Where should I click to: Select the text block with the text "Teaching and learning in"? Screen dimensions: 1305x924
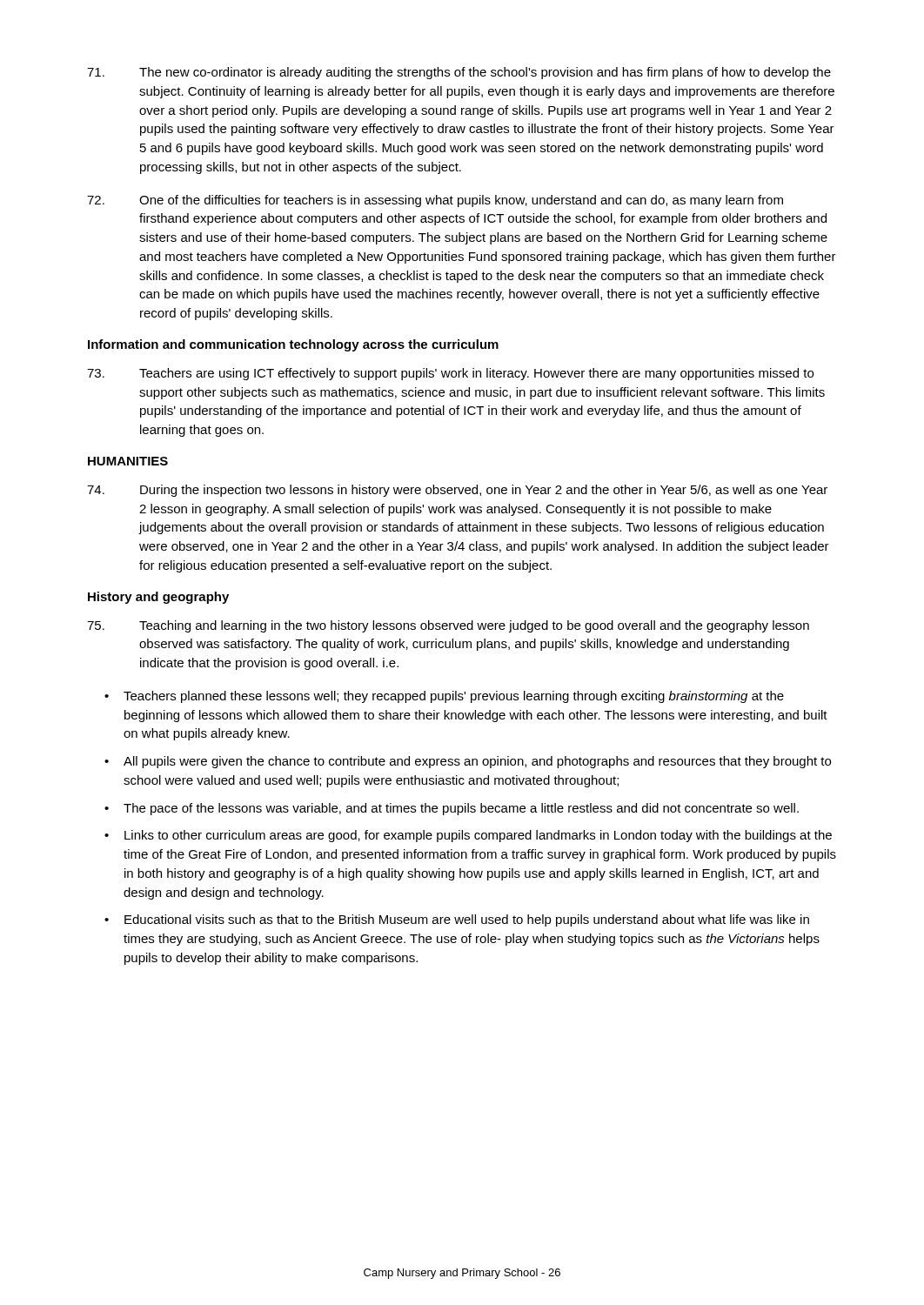click(462, 644)
